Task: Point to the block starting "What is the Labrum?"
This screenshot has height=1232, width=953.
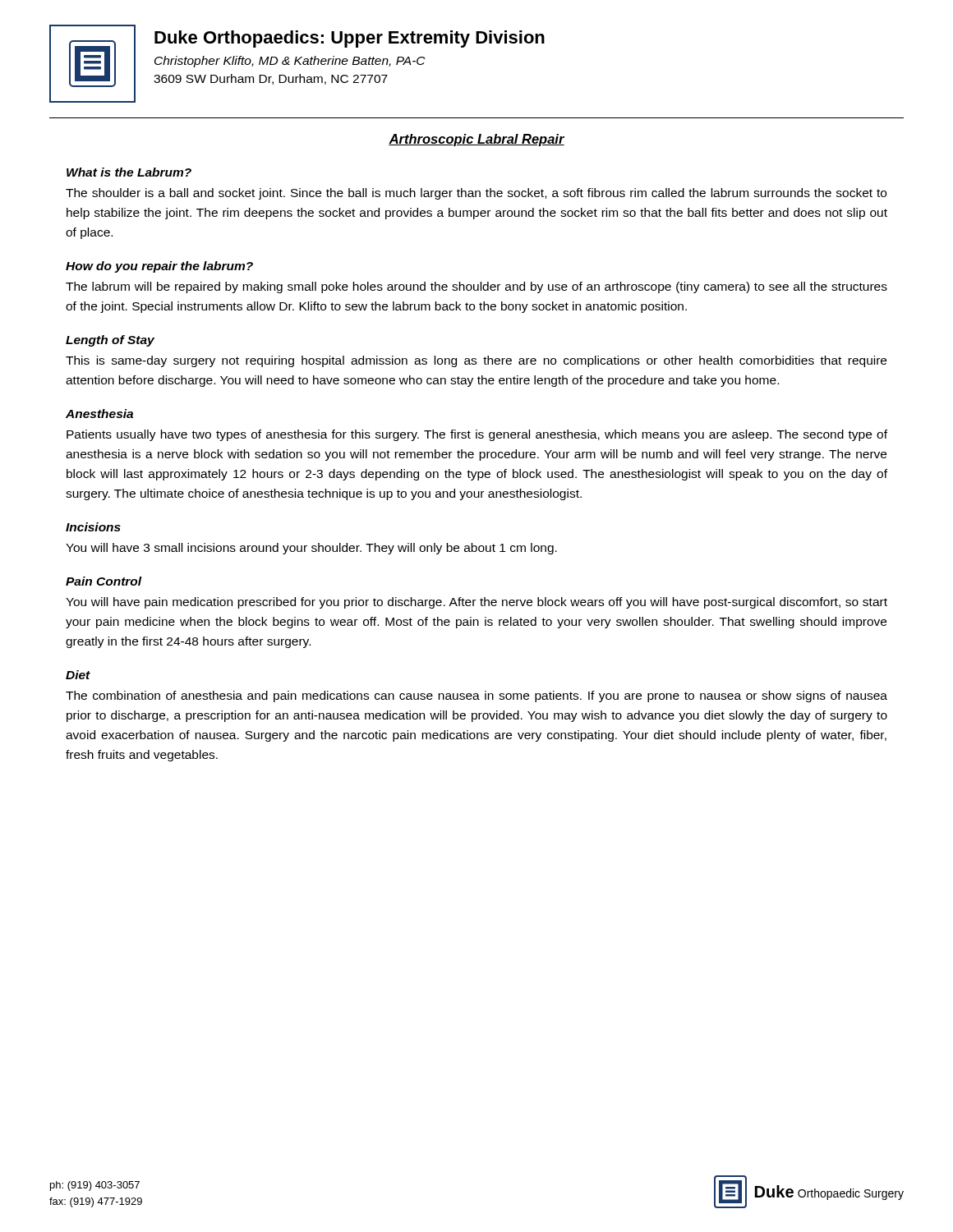Action: coord(129,172)
